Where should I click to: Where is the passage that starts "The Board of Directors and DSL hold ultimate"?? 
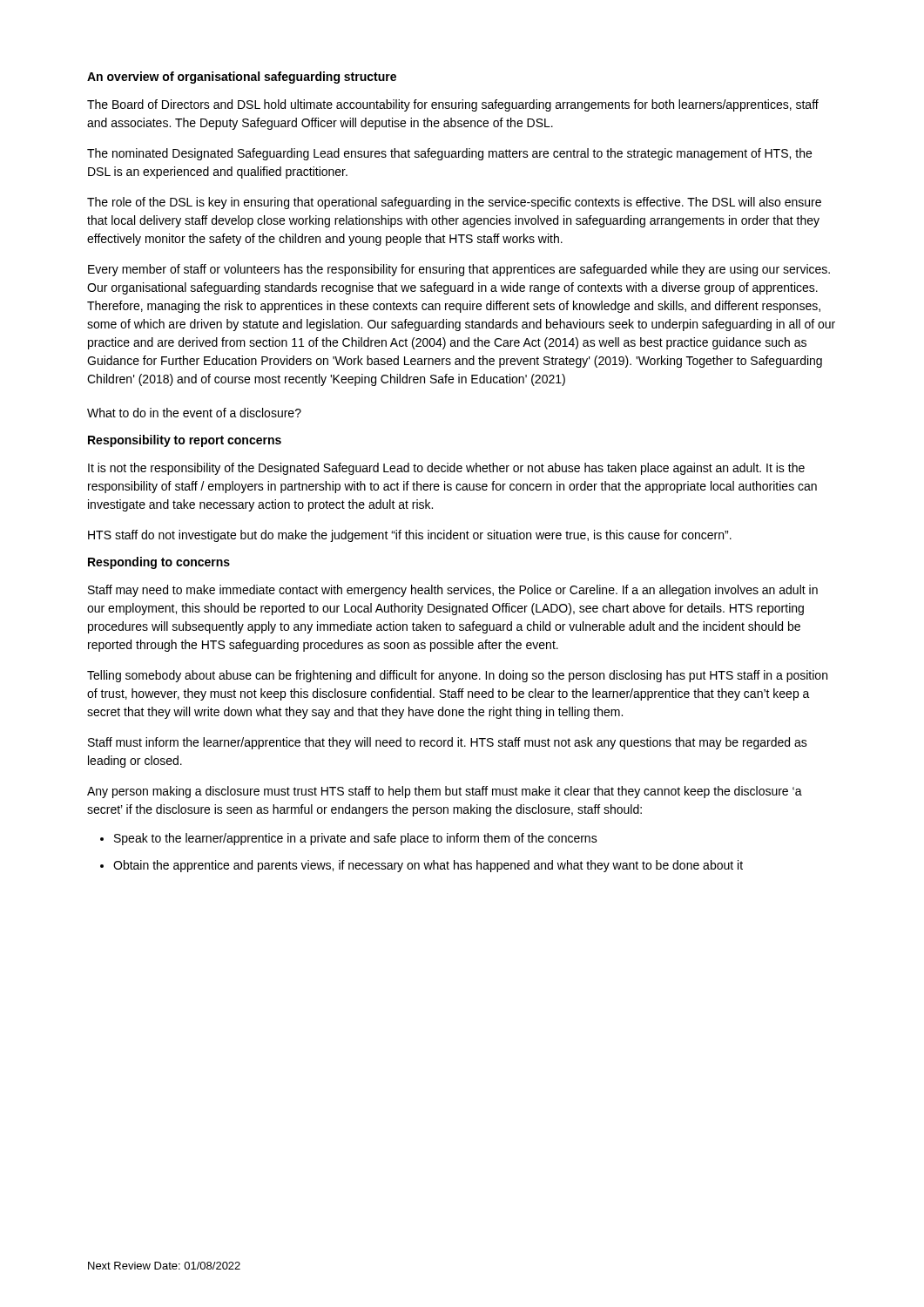coord(462,114)
